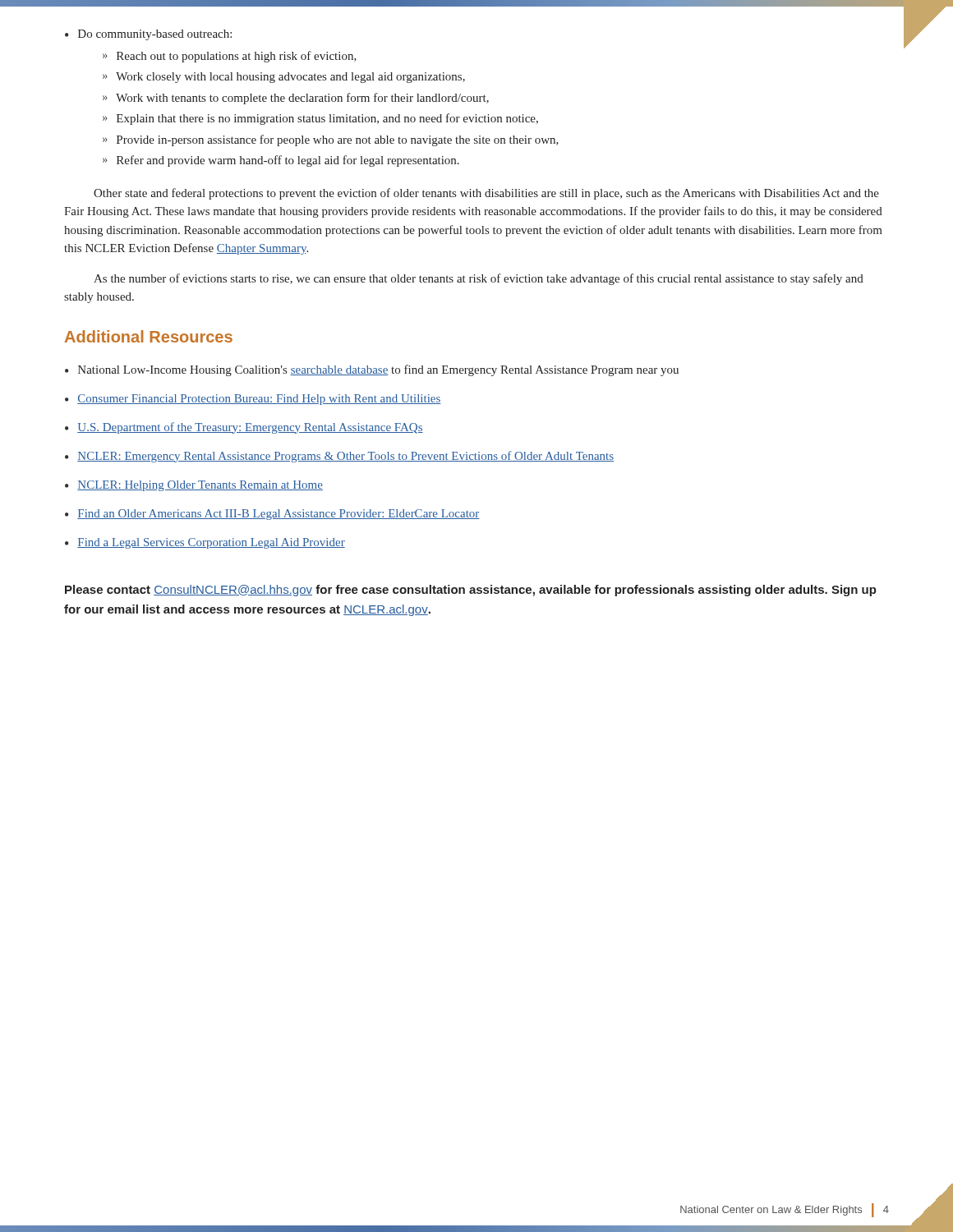
Task: Find "Additional Resources" on this page
Action: tap(149, 336)
